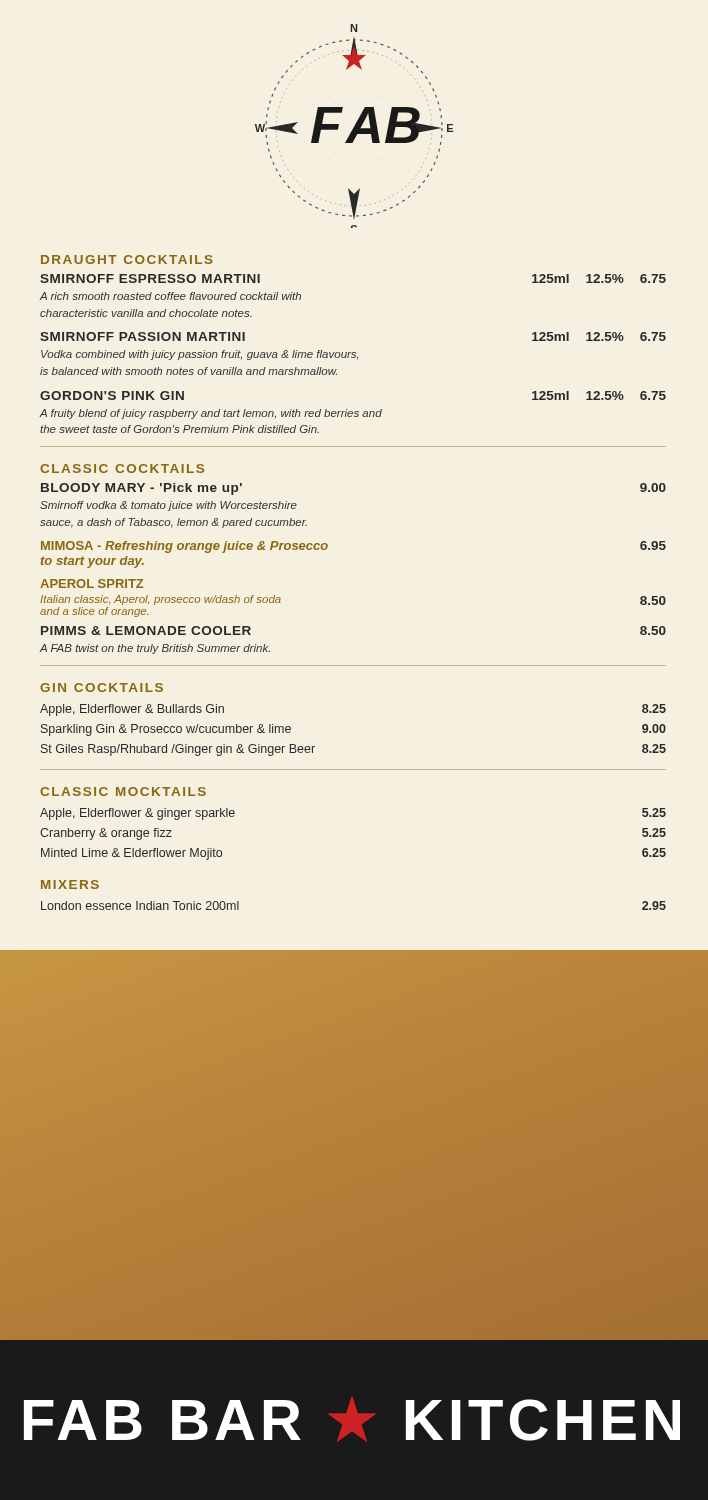Click on the logo

pyautogui.click(x=354, y=119)
